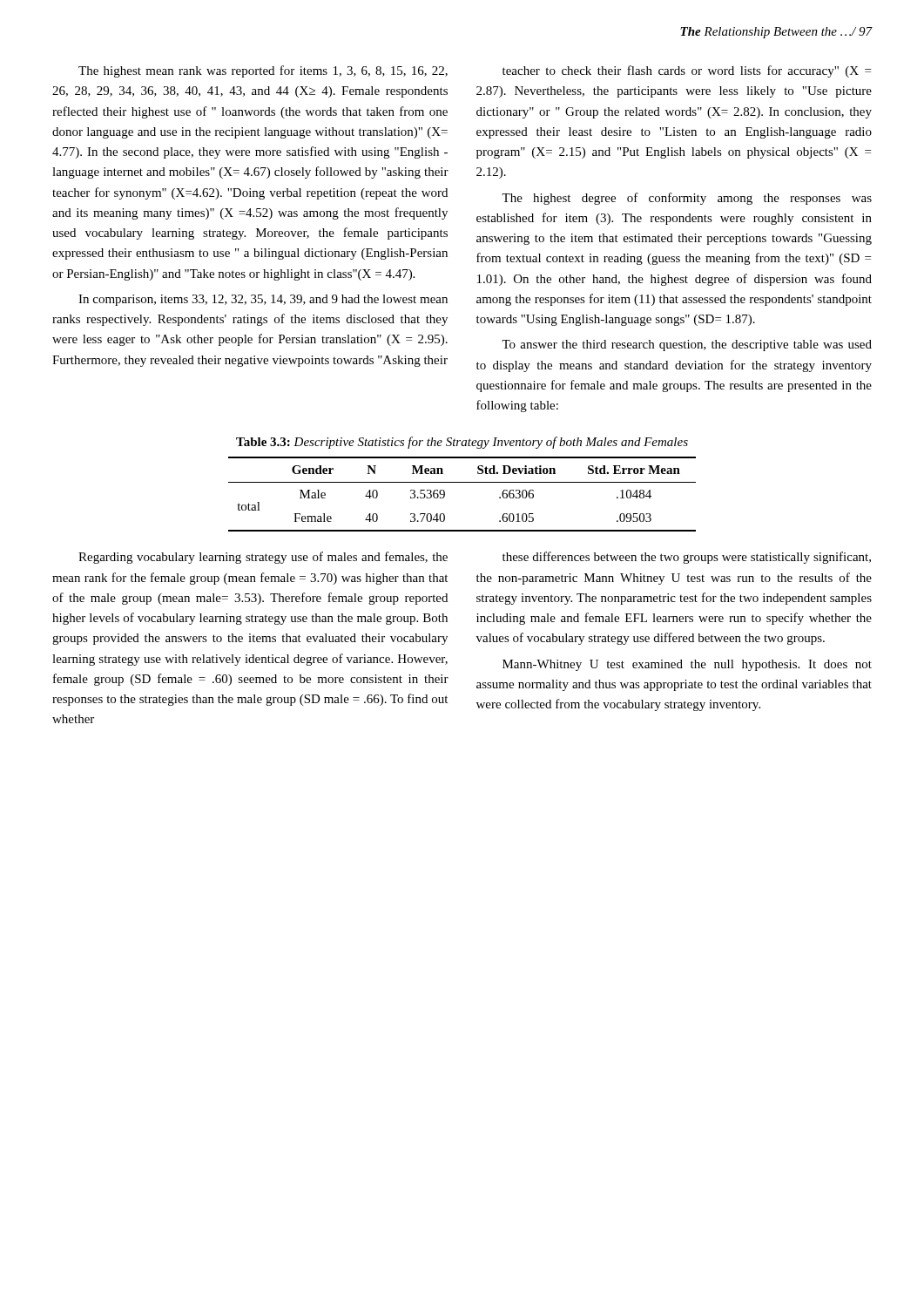This screenshot has width=924, height=1307.
Task: Locate the table with the text "Std. Error Mean"
Action: click(462, 494)
